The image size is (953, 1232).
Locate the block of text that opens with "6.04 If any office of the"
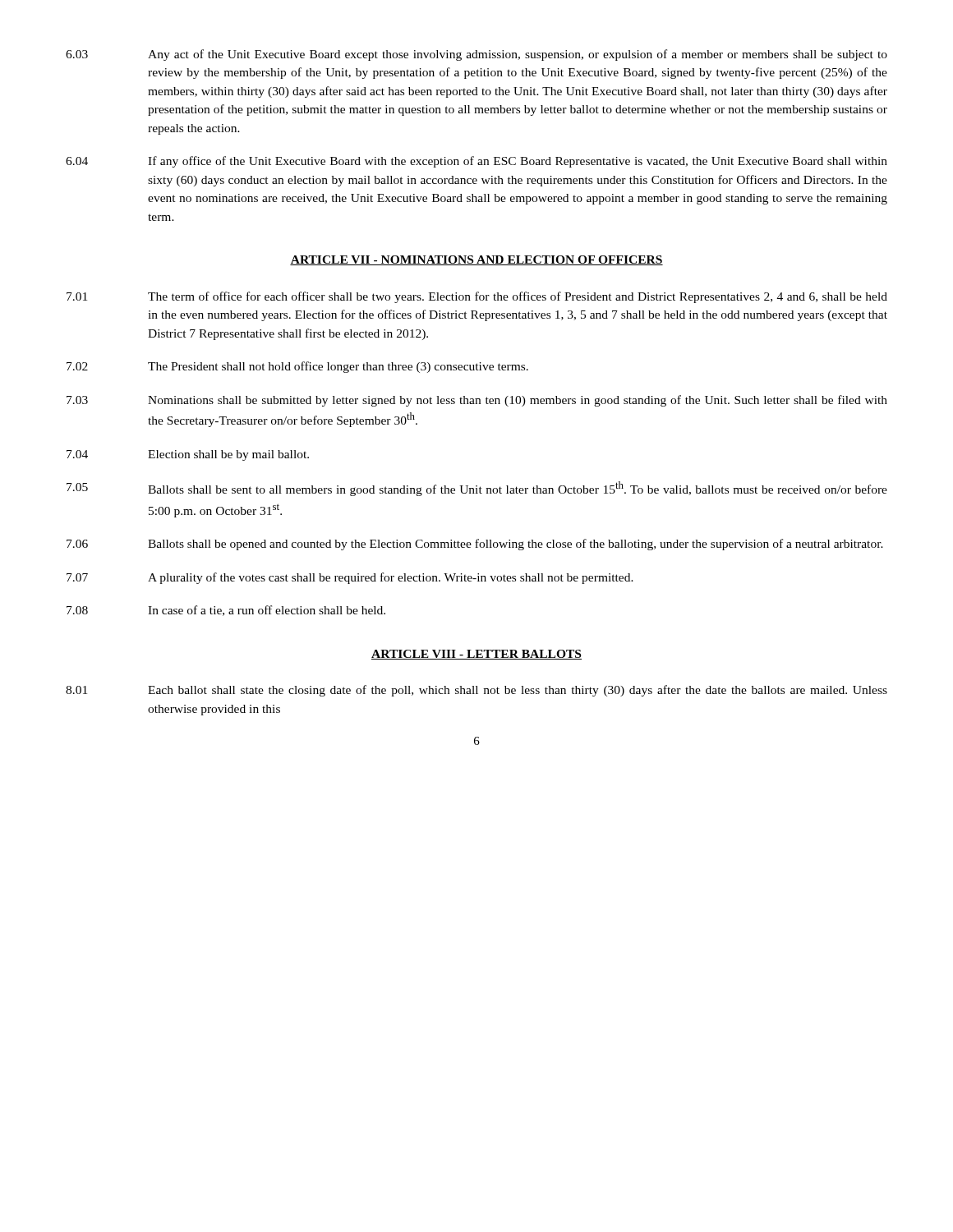pos(476,189)
